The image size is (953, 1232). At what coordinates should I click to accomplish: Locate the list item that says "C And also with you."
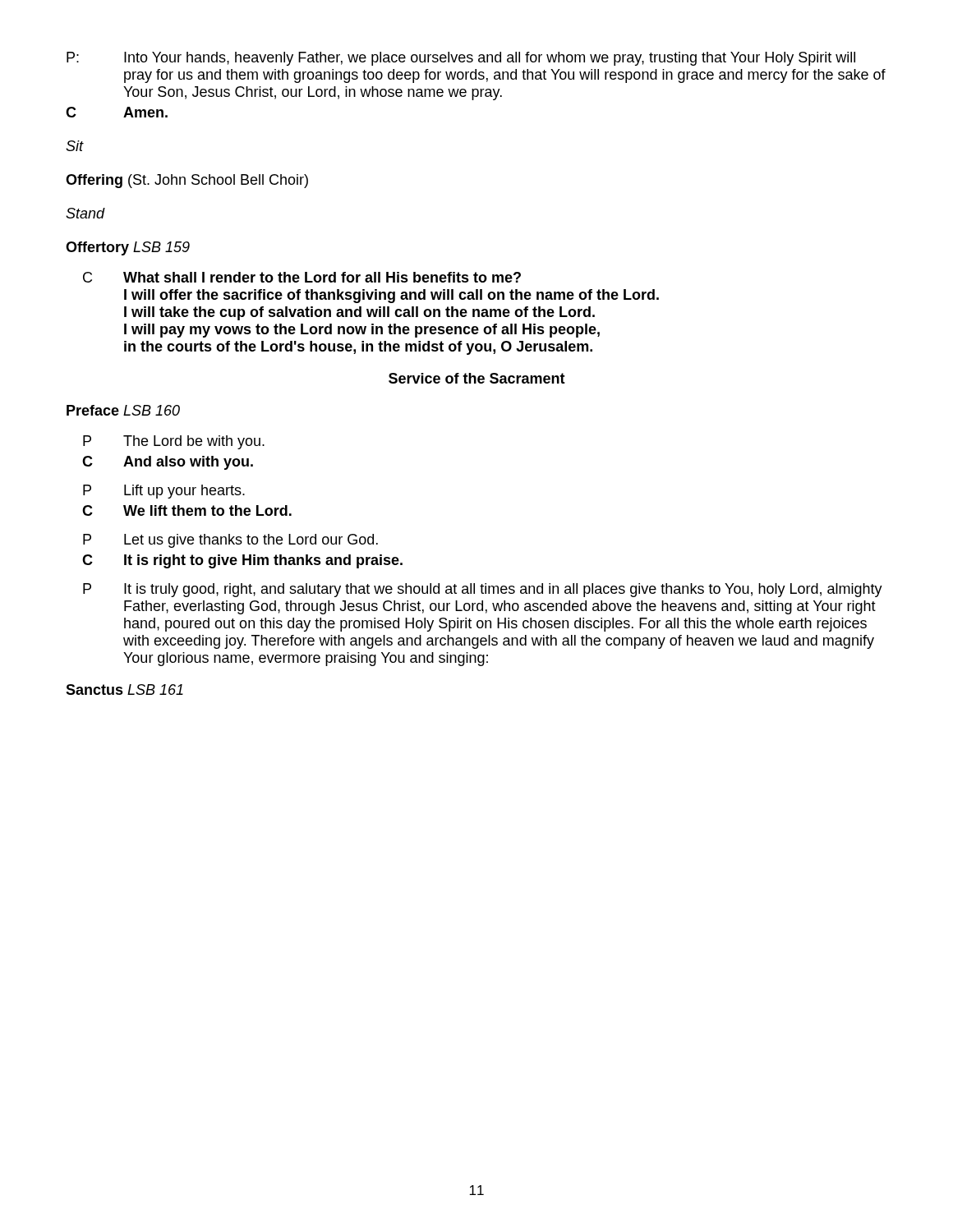tap(168, 463)
